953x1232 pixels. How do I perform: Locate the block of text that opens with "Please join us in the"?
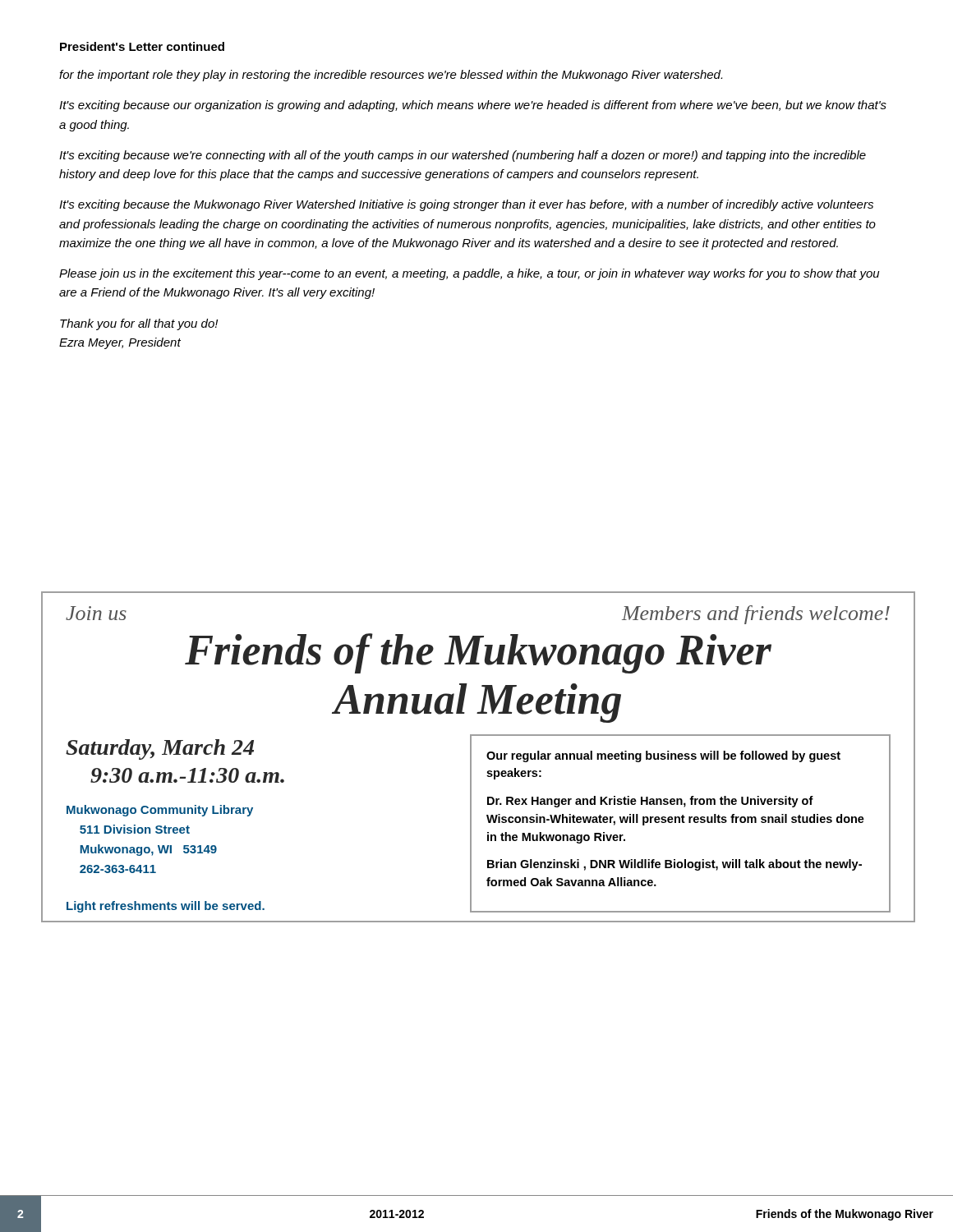(469, 283)
